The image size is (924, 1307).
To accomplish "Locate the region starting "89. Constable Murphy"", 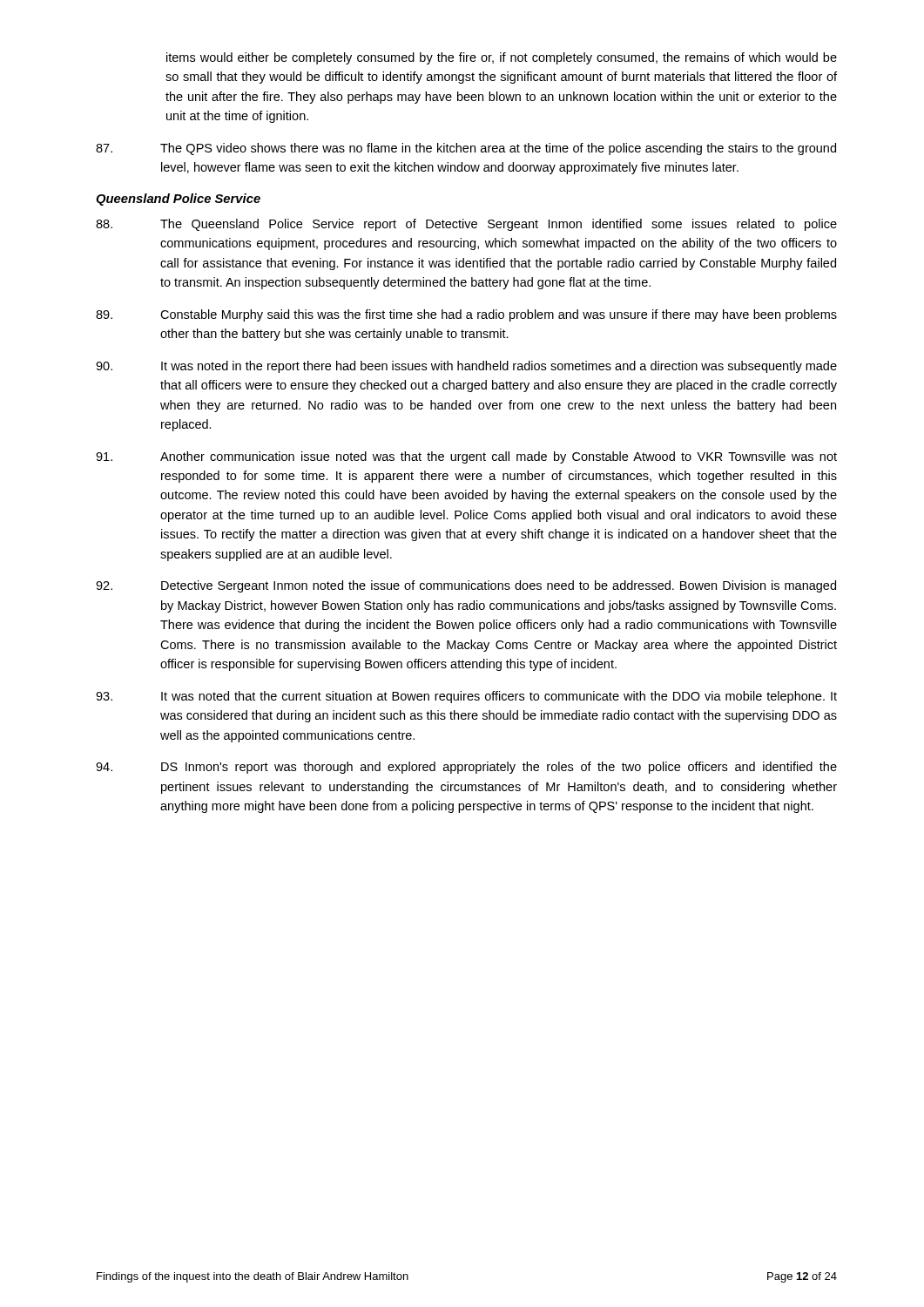I will coord(466,324).
